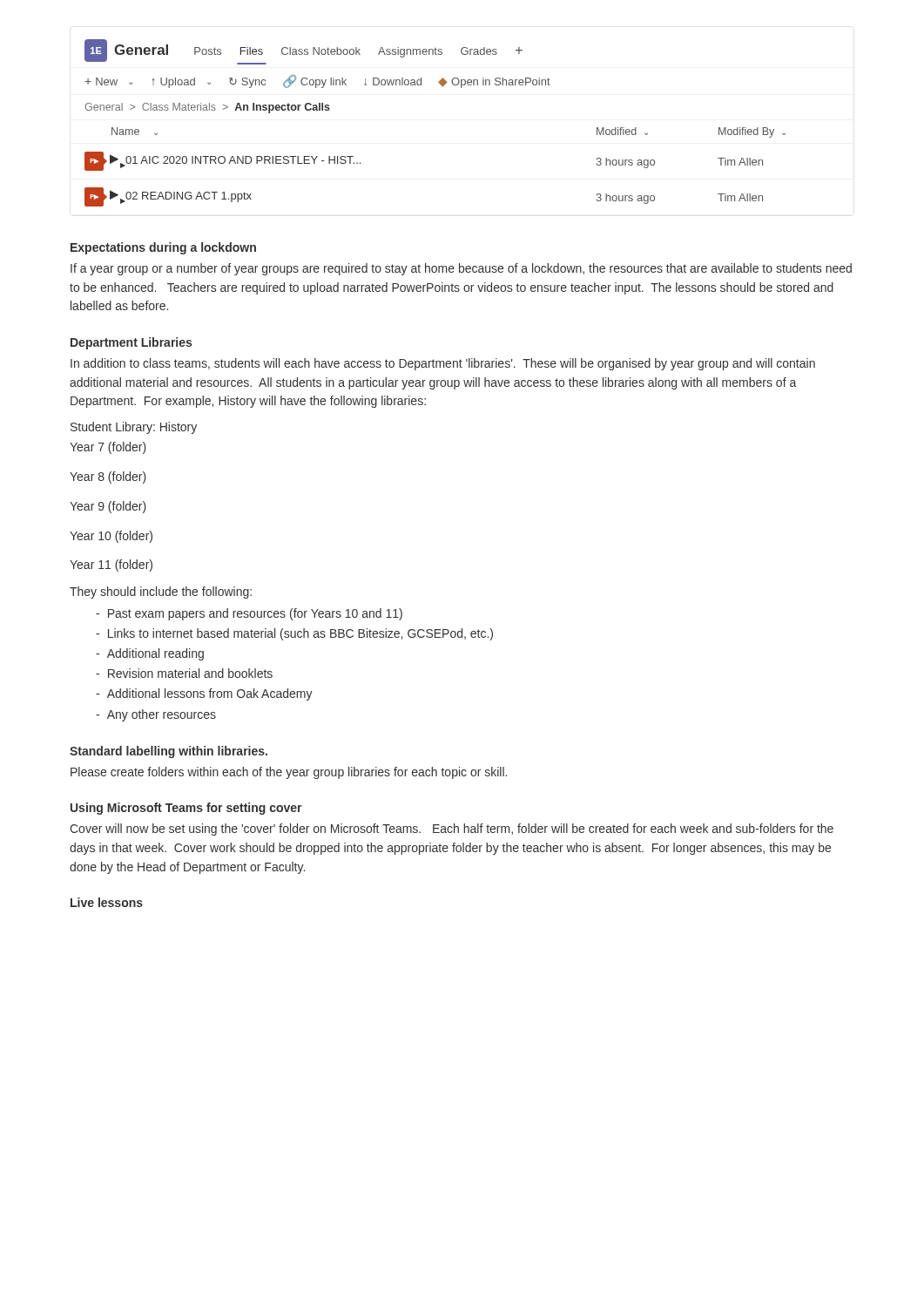Find the text block starting "-Links to internet based material (such as BBC"

pos(295,634)
